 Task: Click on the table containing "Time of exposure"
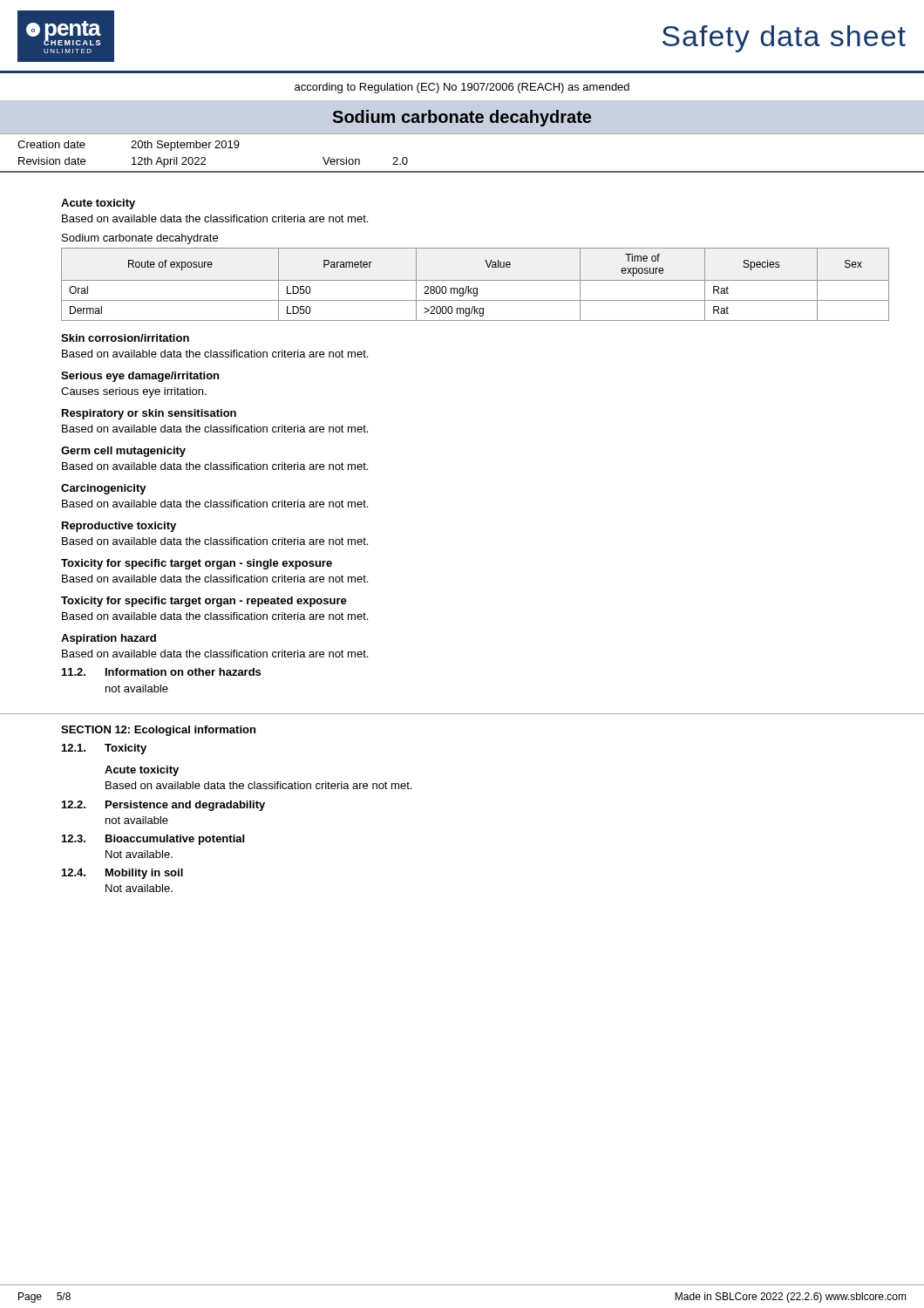475,284
